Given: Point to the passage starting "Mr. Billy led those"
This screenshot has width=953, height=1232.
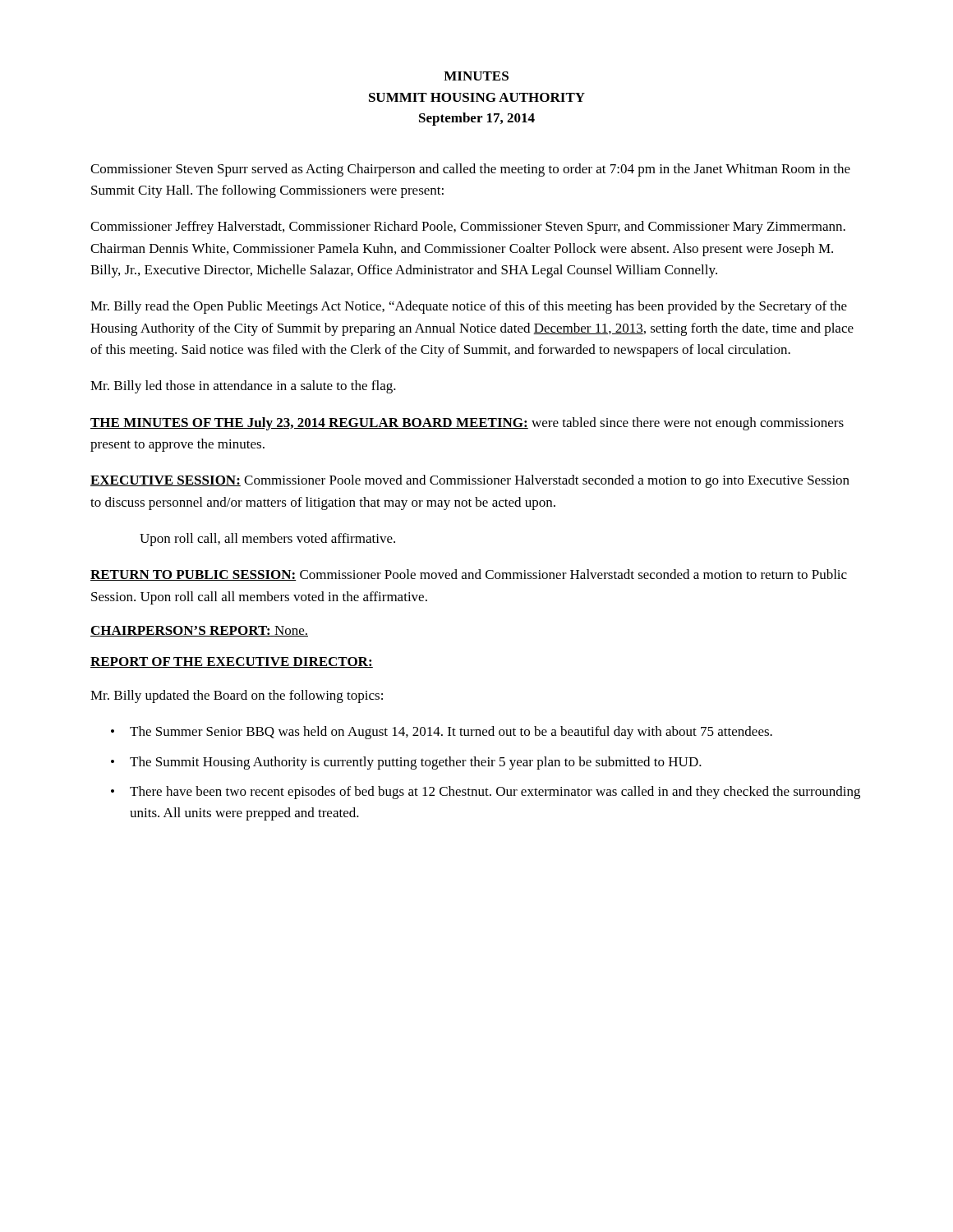Looking at the screenshot, I should (243, 386).
